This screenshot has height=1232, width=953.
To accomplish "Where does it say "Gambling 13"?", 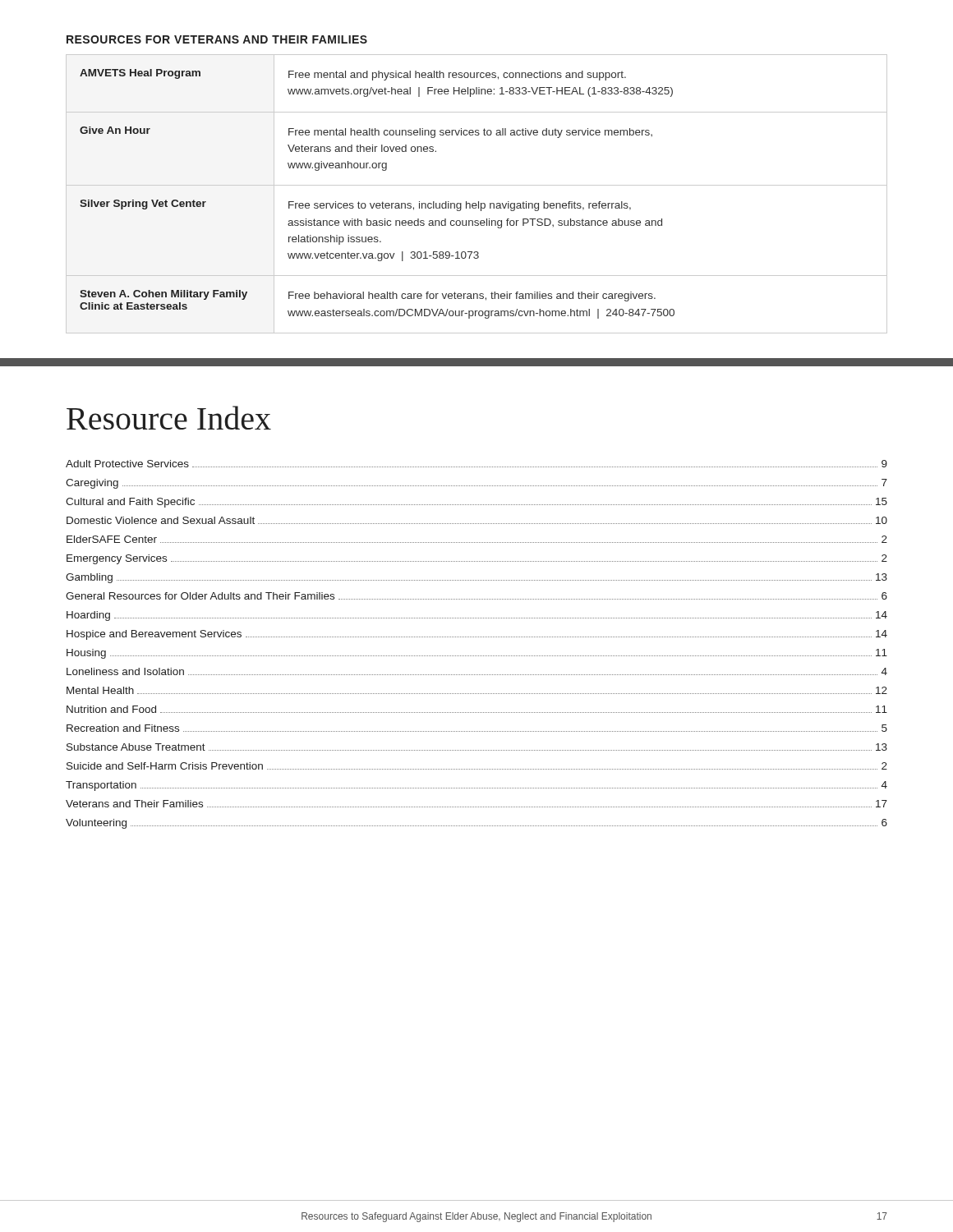I will coord(476,577).
